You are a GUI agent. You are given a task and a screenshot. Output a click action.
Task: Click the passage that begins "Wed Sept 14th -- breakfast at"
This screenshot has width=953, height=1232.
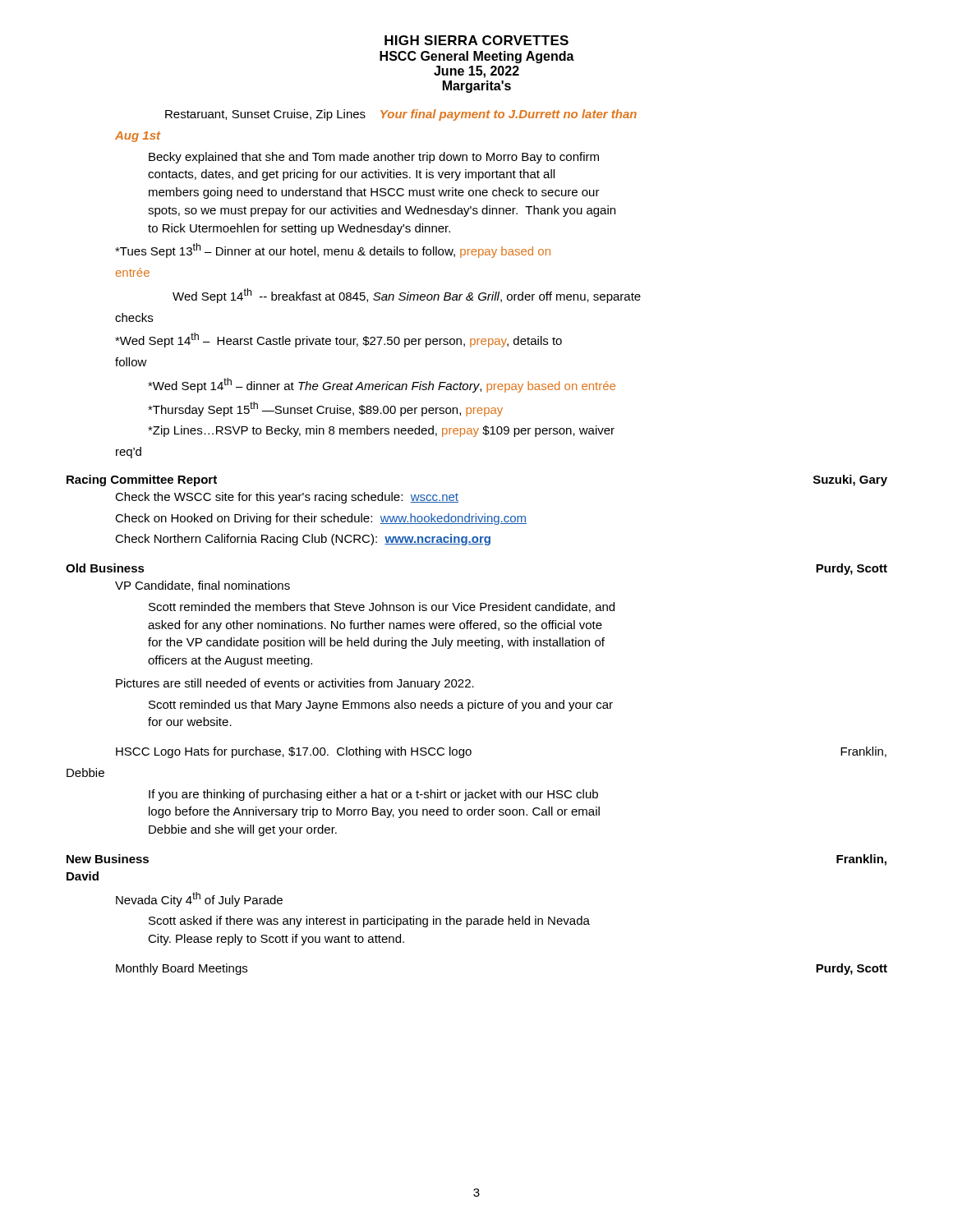tap(407, 295)
